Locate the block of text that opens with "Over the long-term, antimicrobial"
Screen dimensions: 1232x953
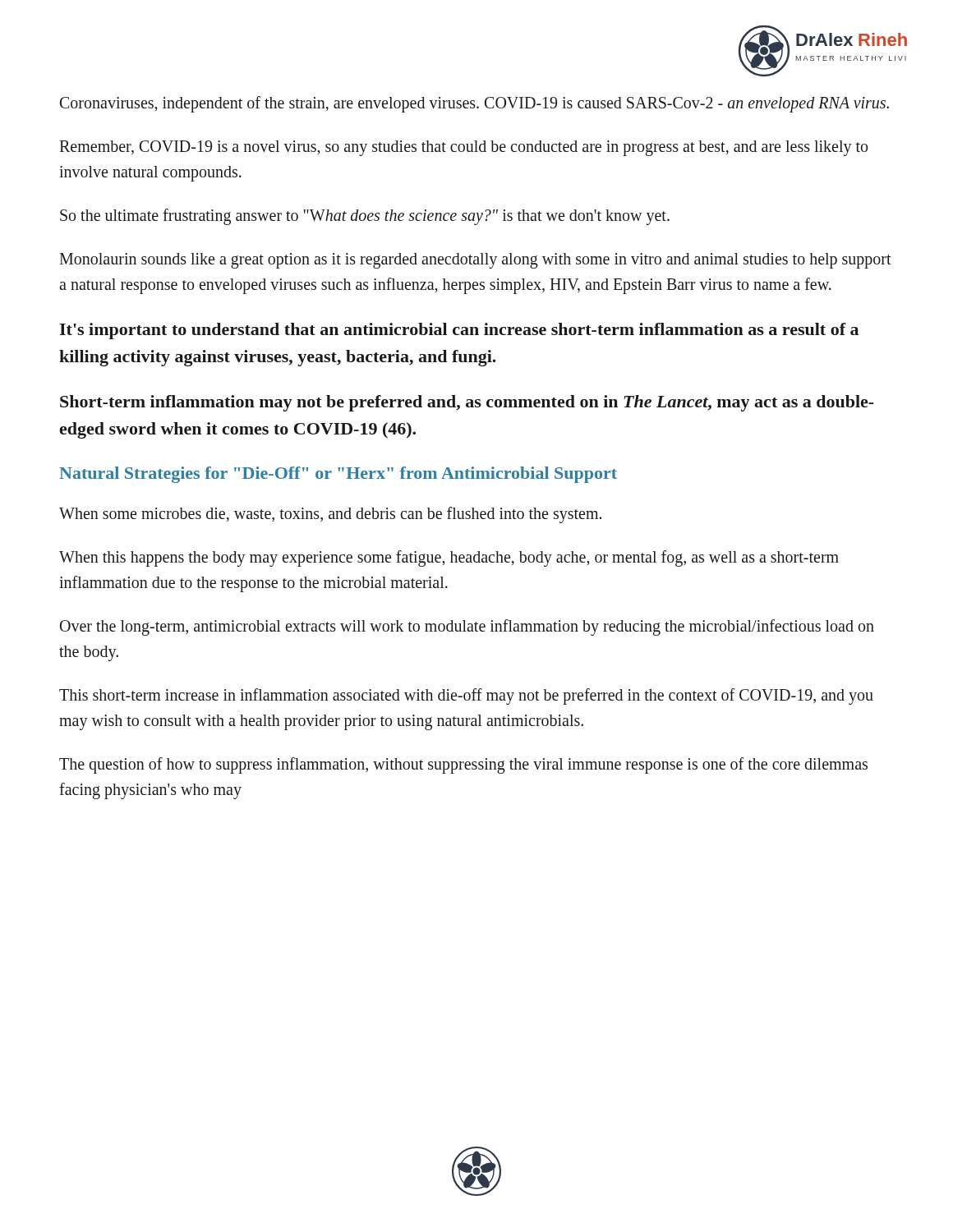(x=467, y=638)
